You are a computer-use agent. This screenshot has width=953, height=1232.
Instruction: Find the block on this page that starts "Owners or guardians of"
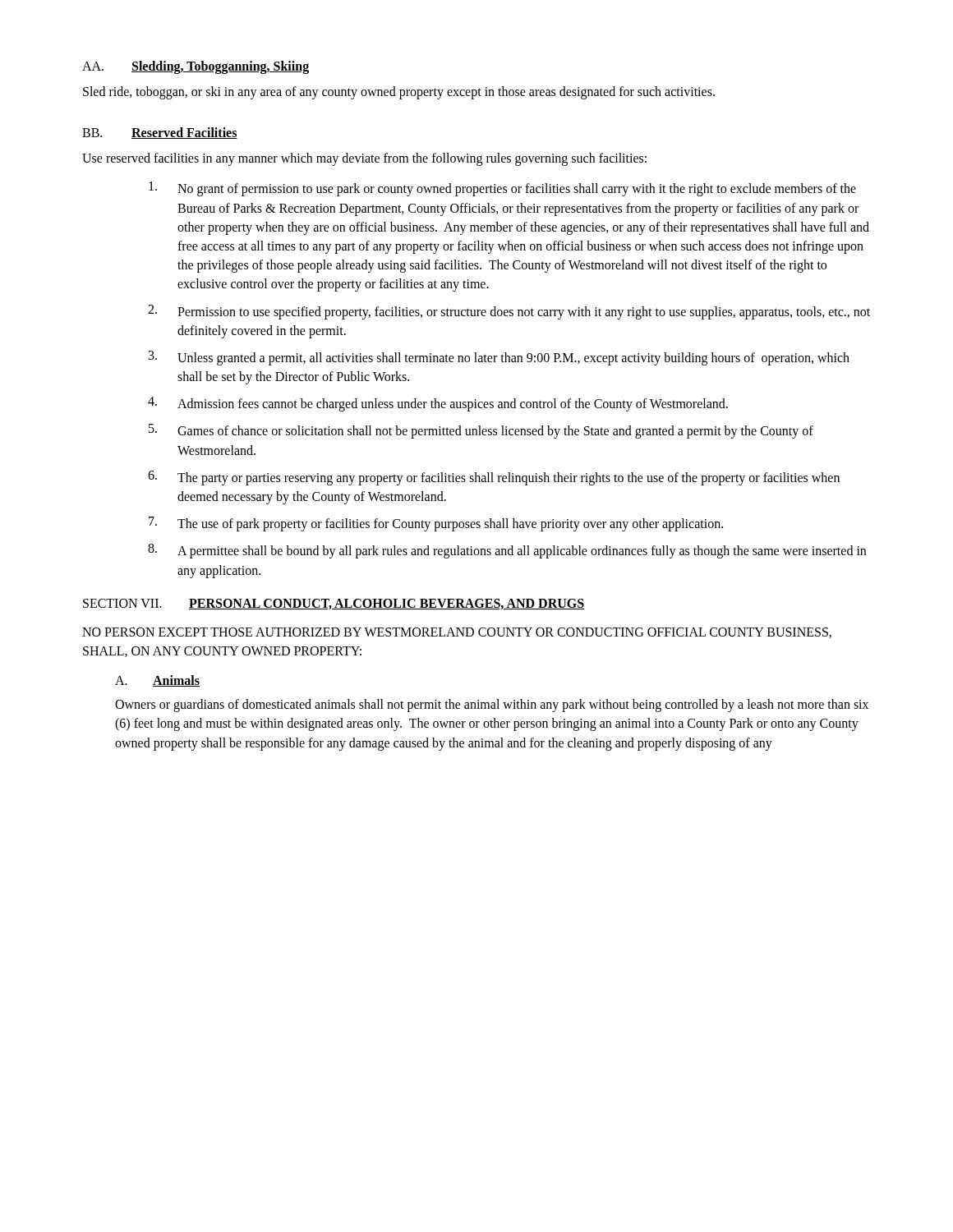click(x=492, y=723)
